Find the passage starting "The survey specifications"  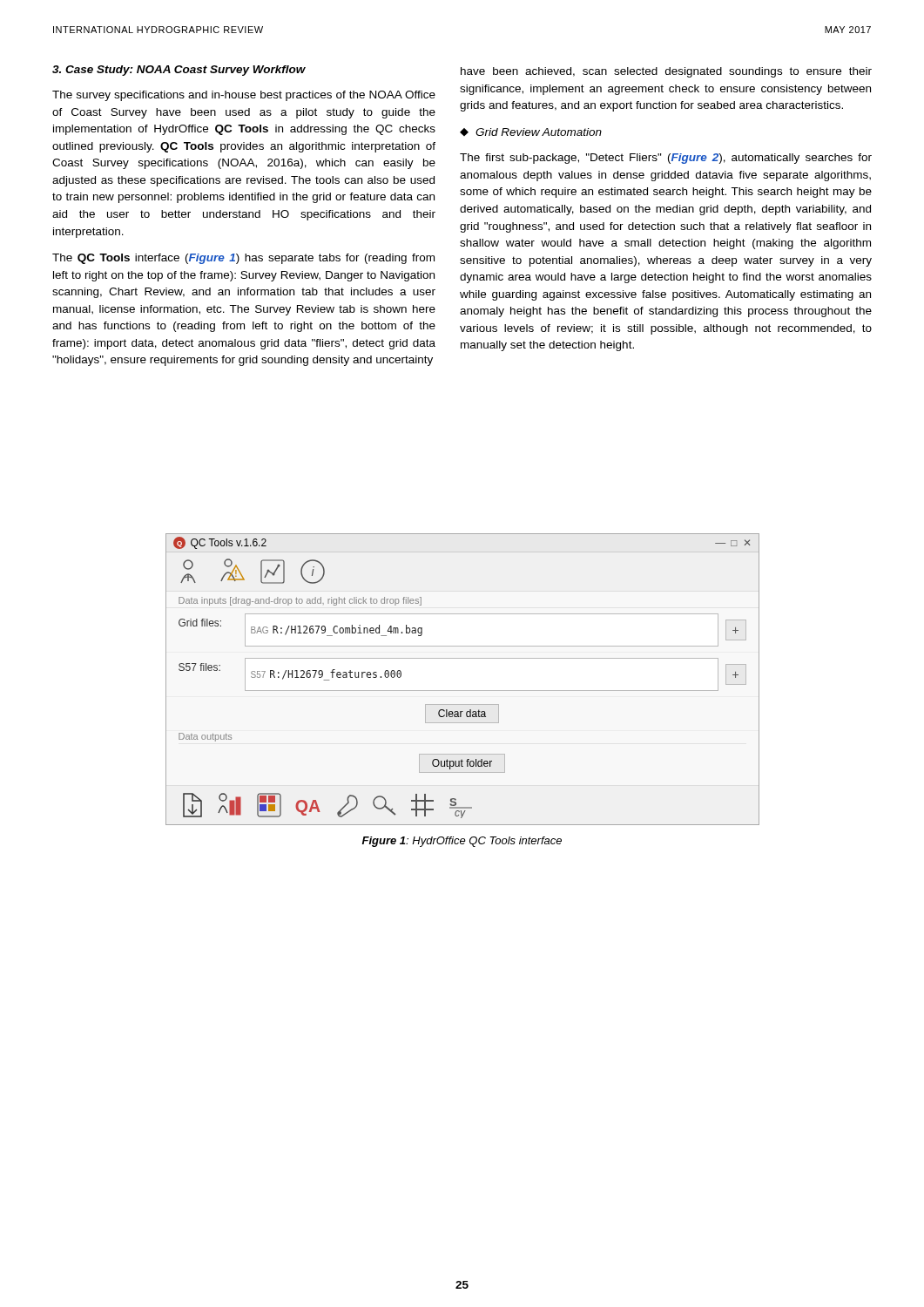click(244, 163)
